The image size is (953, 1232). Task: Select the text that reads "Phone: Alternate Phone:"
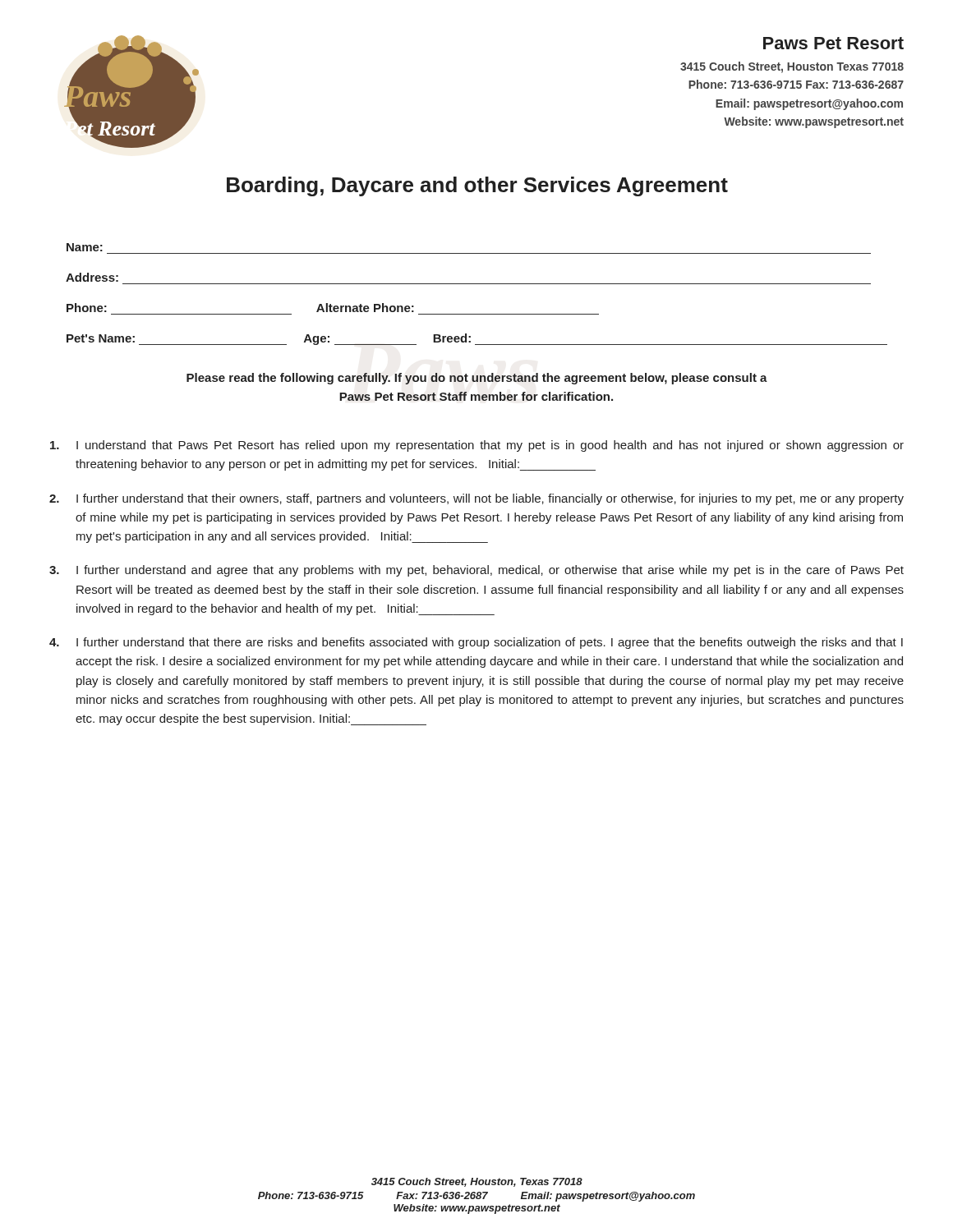click(332, 307)
